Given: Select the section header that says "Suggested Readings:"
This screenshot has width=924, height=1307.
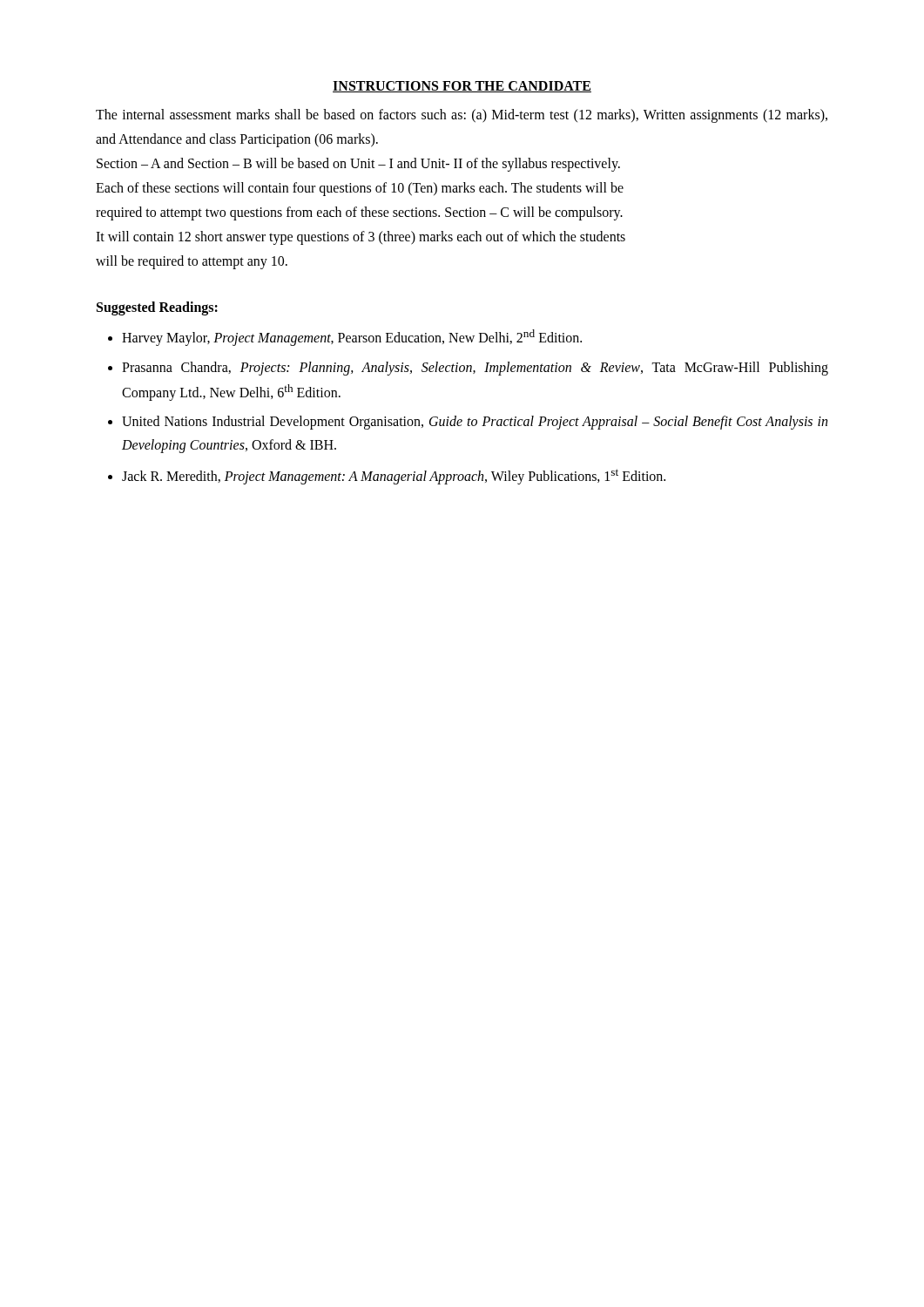Looking at the screenshot, I should coord(157,307).
